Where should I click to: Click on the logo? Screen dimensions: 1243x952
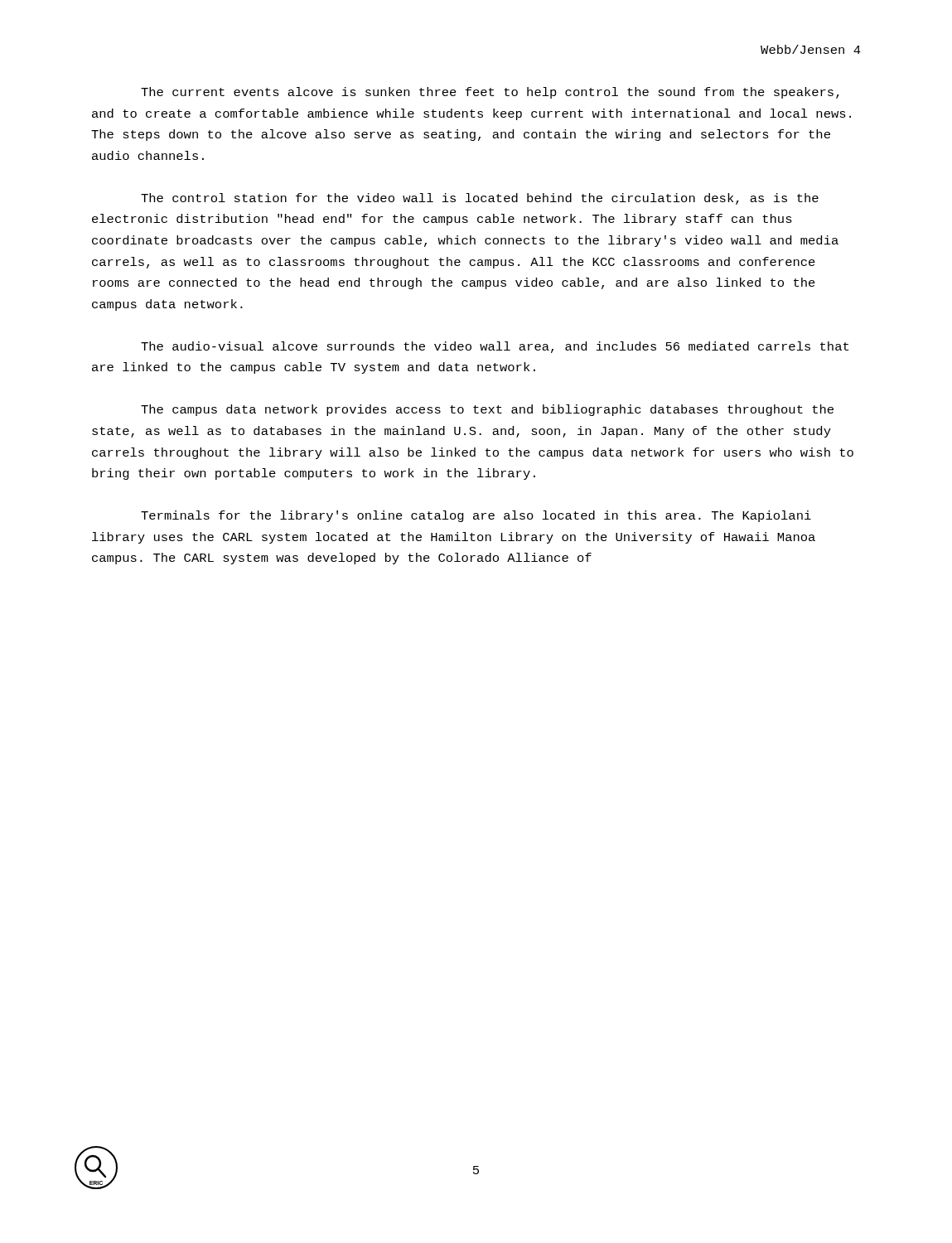[x=96, y=1170]
